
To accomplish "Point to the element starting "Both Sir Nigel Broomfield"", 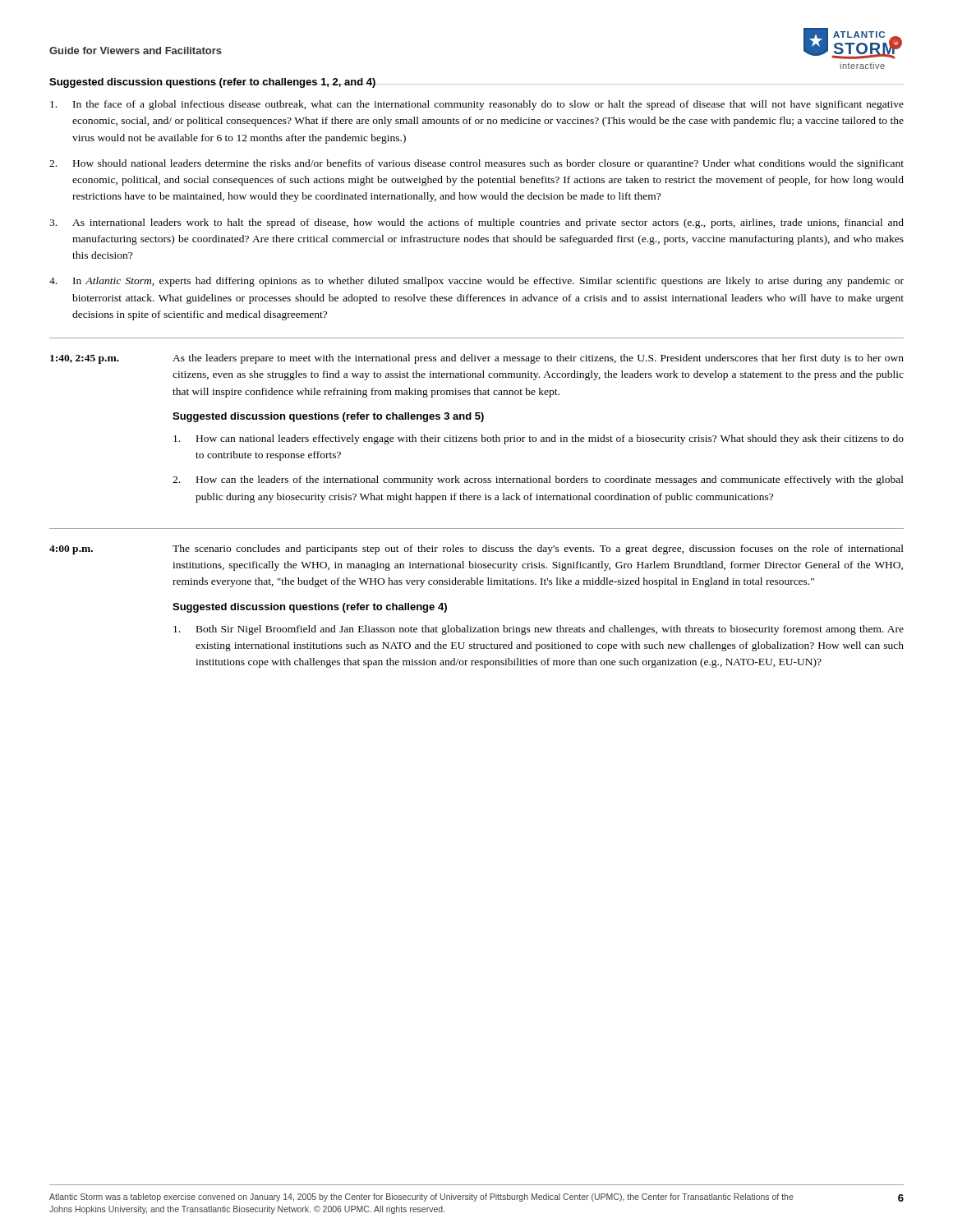I will coord(538,646).
